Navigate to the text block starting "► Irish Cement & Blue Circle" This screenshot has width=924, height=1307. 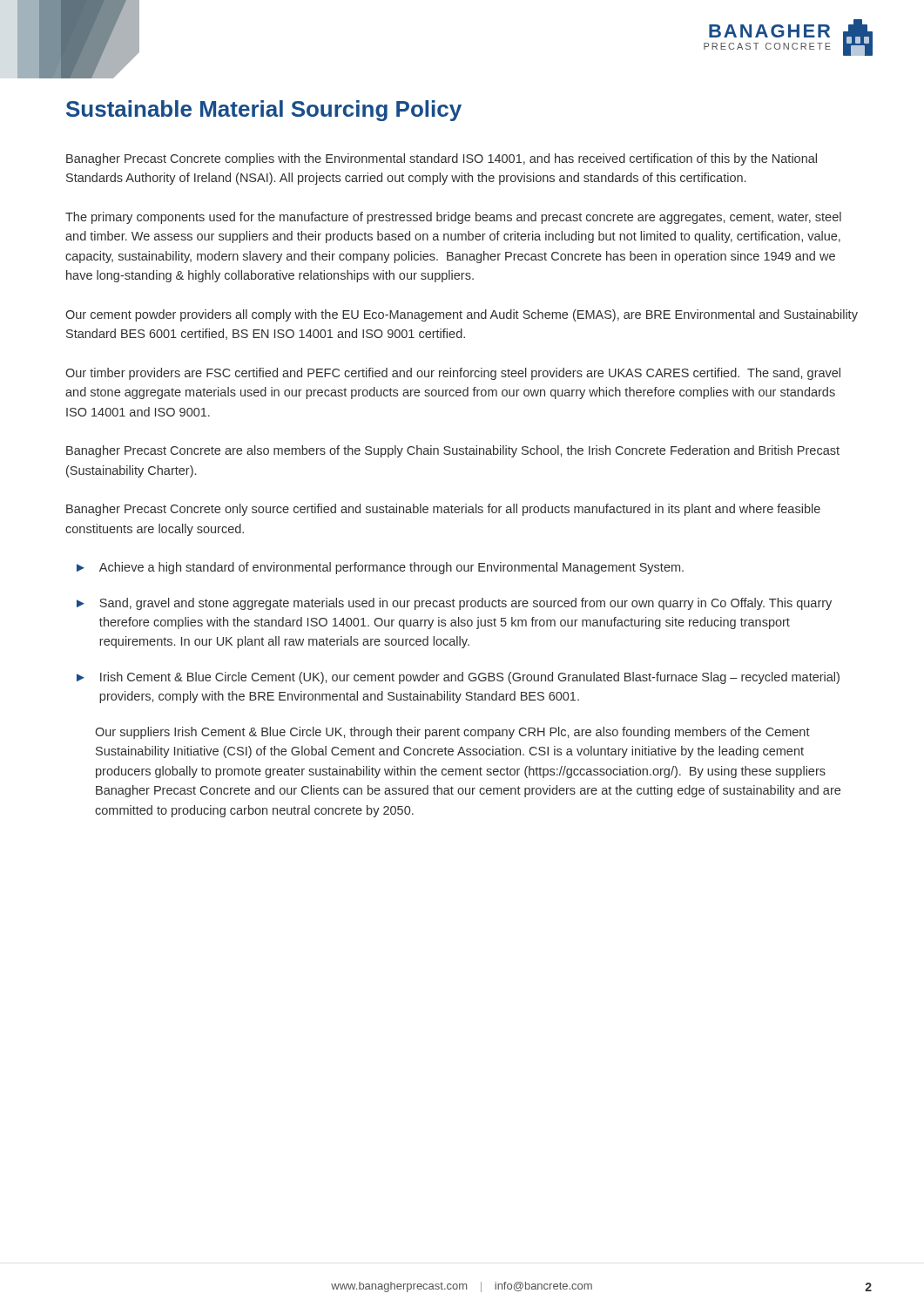click(466, 687)
